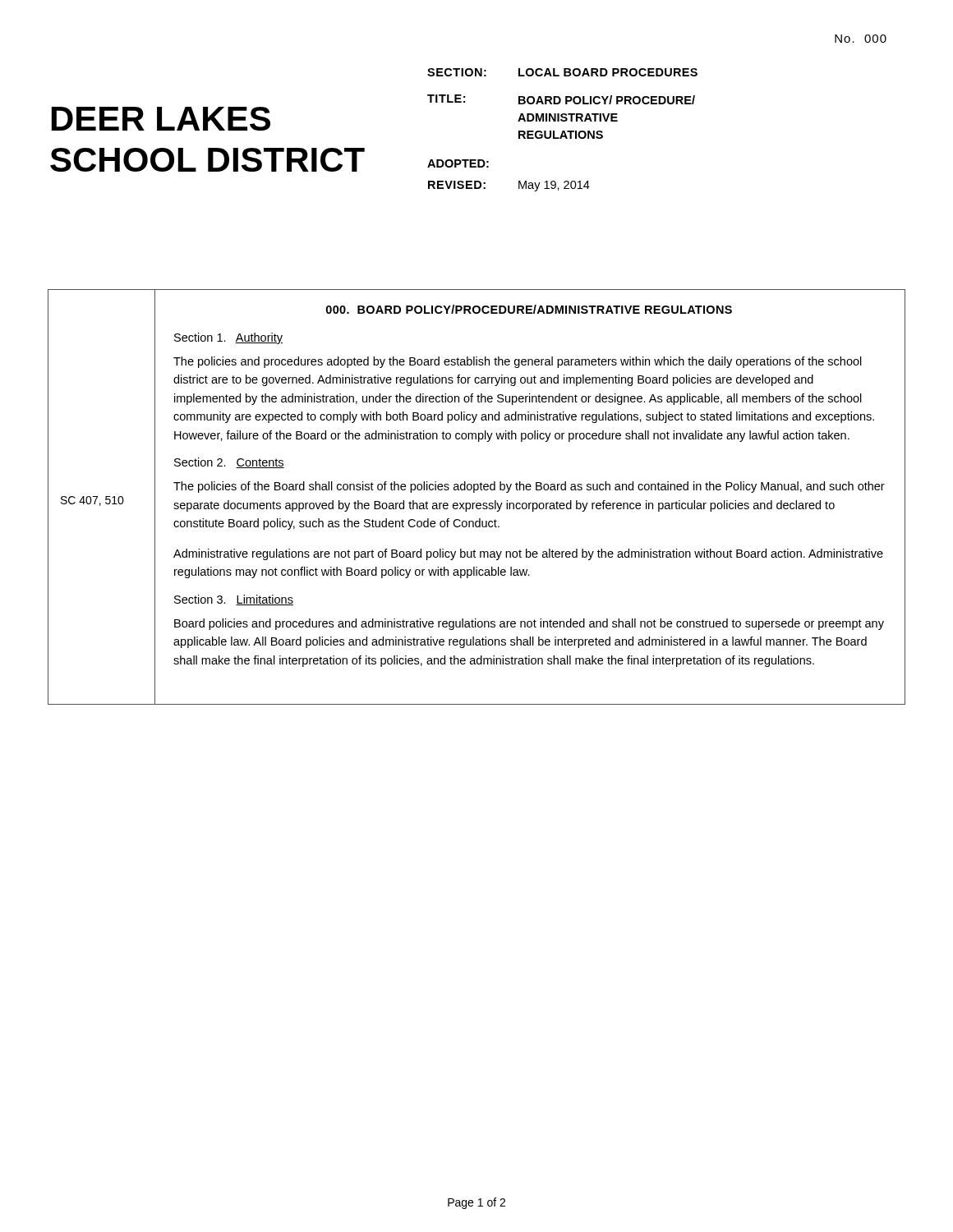
Task: Locate the text "TITLE: BOARD POLICY/ PROCEDURE/ADMINISTRATIVEREGULATIONS"
Action: click(x=561, y=99)
